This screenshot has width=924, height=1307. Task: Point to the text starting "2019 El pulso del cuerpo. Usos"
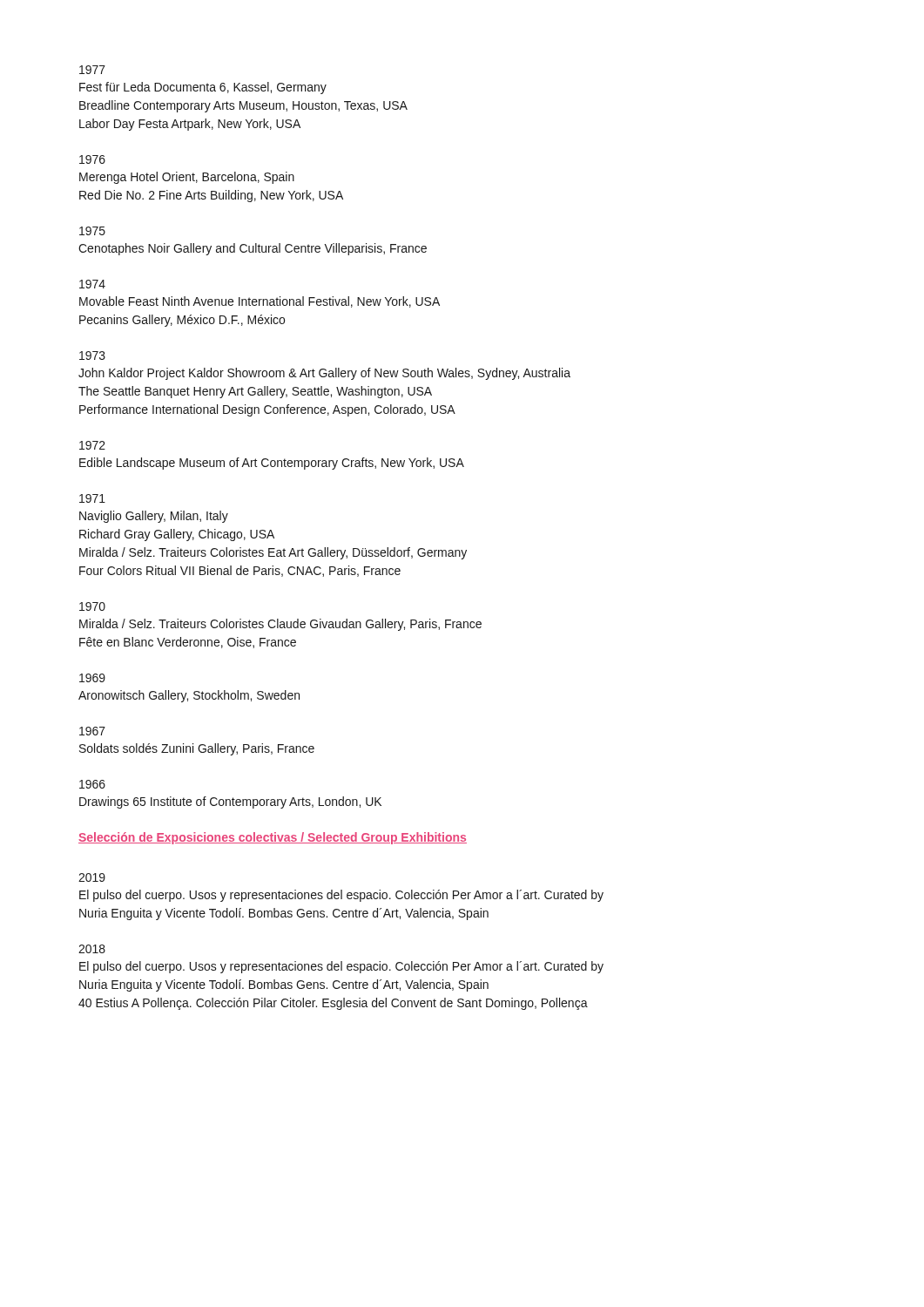(x=462, y=897)
